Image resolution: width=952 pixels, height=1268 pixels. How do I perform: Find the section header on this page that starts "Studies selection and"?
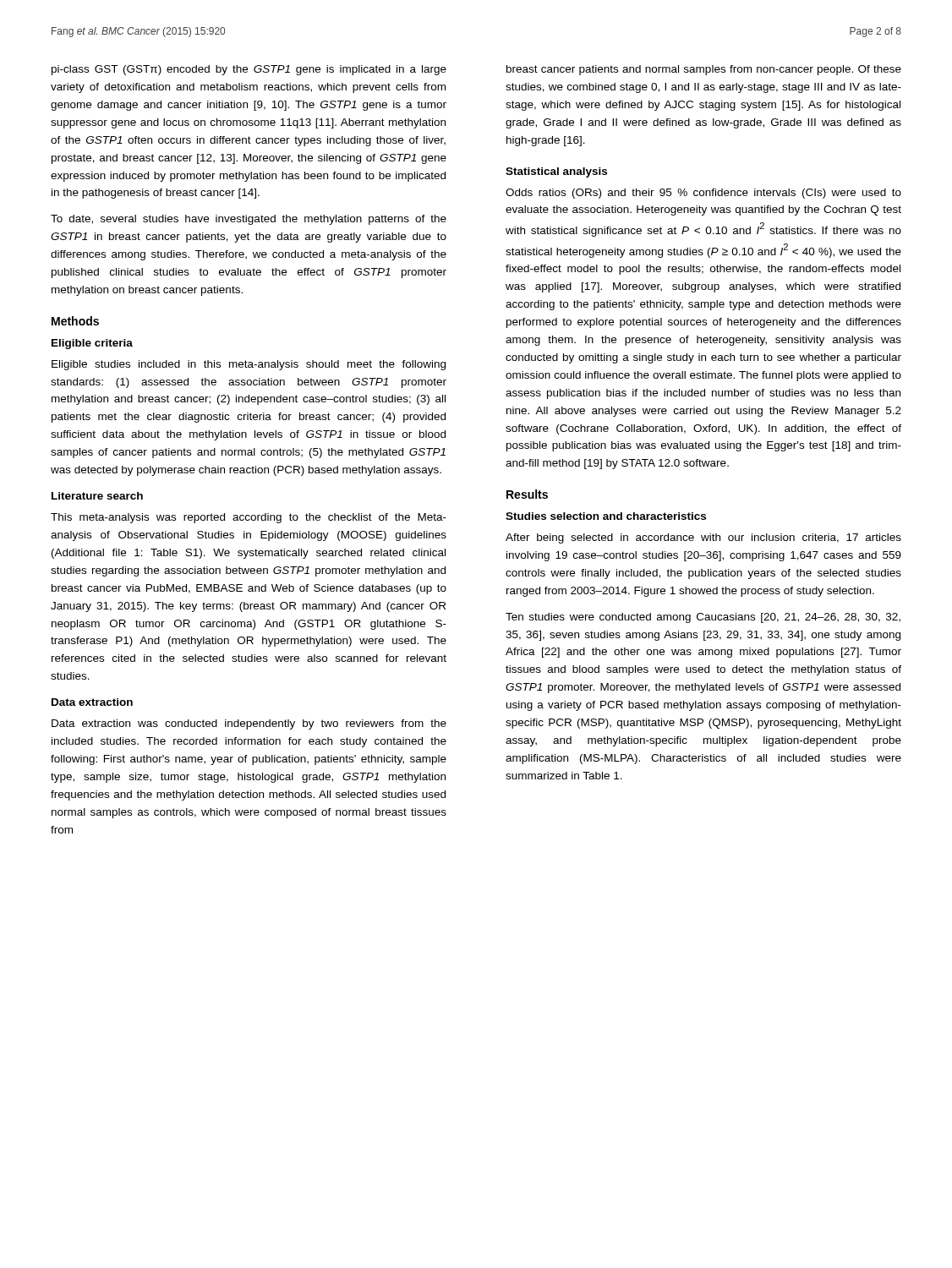[x=606, y=516]
